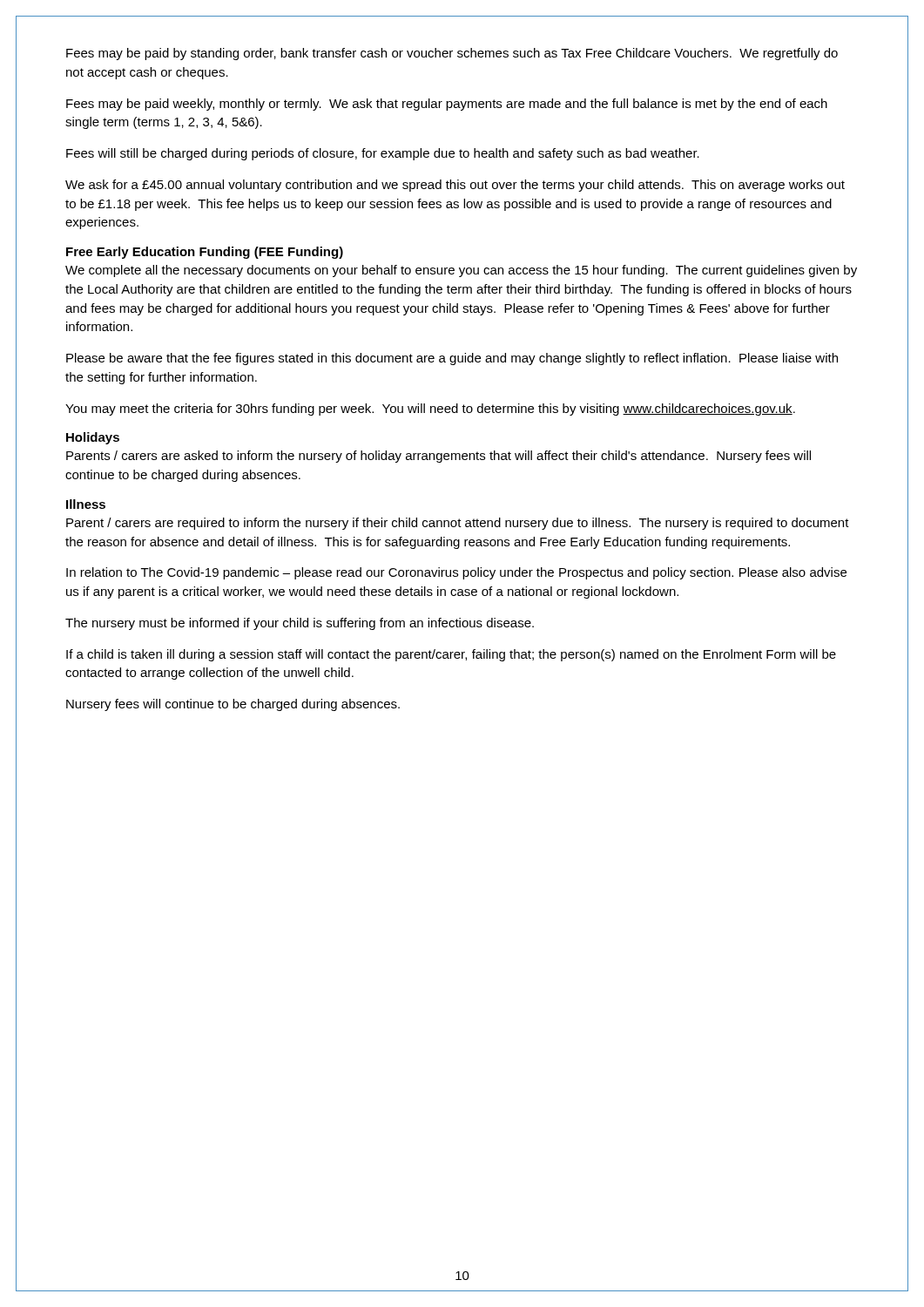Point to the block beginning "Please be aware that"

[452, 367]
